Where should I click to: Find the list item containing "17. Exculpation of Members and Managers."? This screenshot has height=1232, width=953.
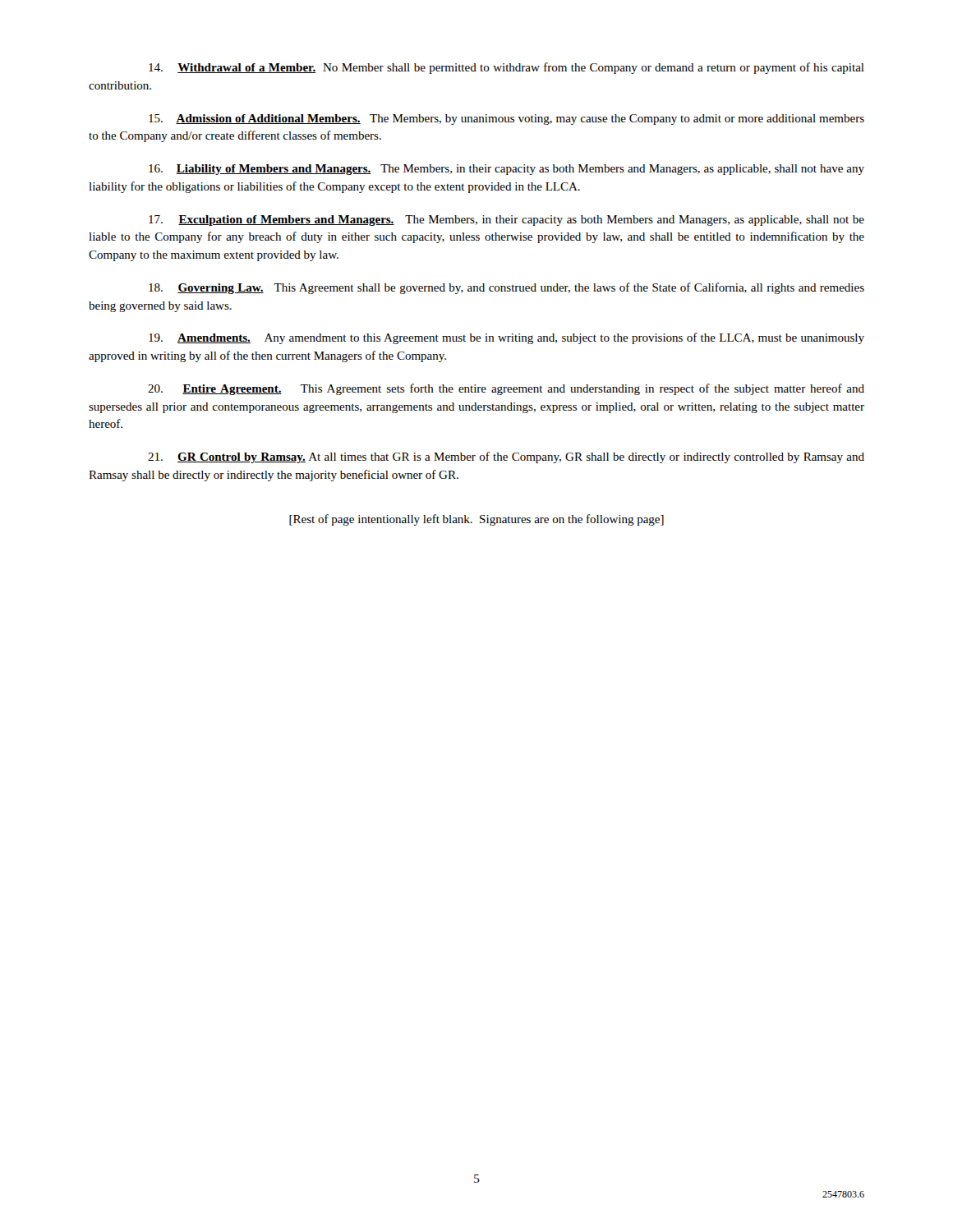pyautogui.click(x=476, y=237)
